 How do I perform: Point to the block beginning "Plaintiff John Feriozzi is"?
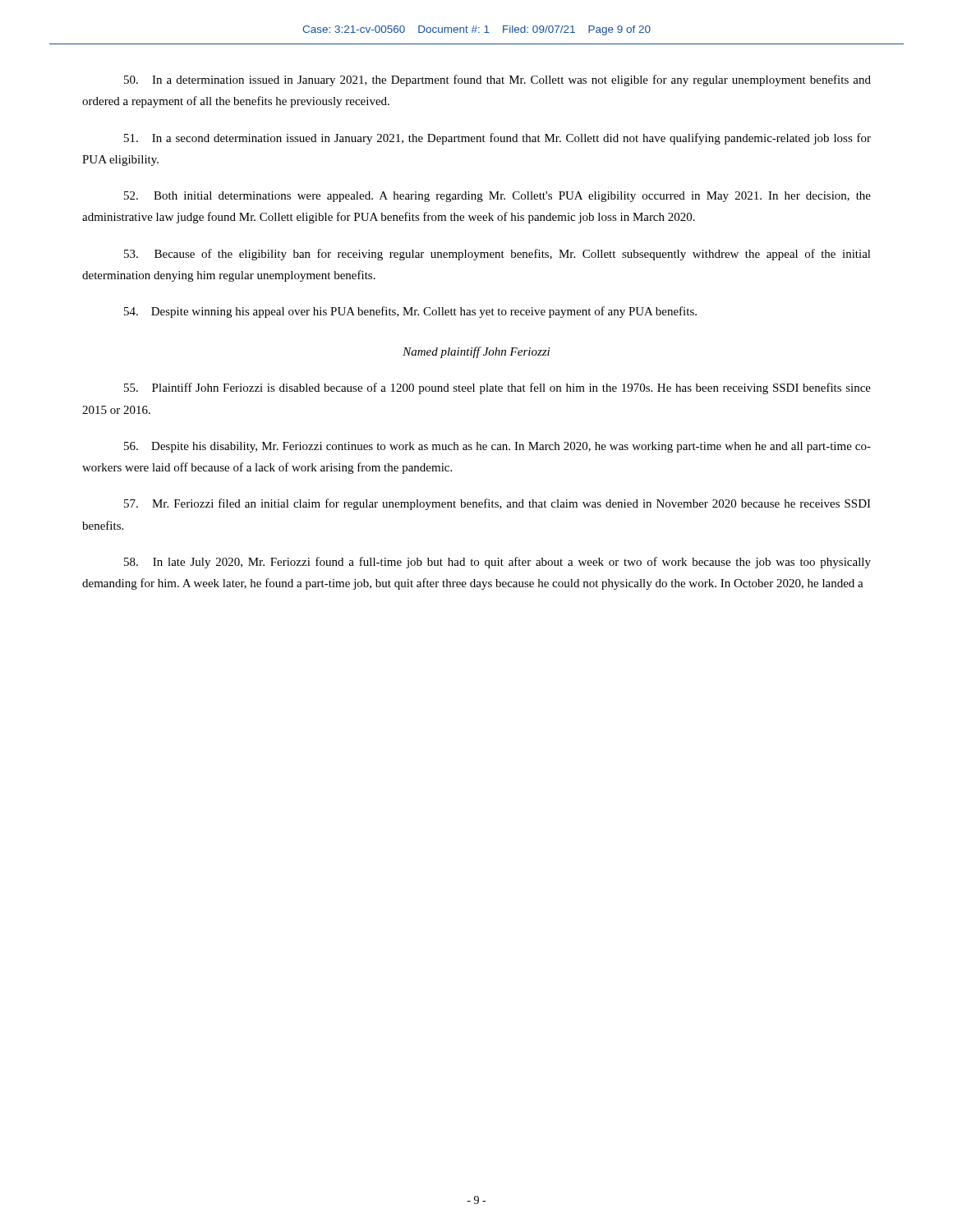click(x=476, y=397)
